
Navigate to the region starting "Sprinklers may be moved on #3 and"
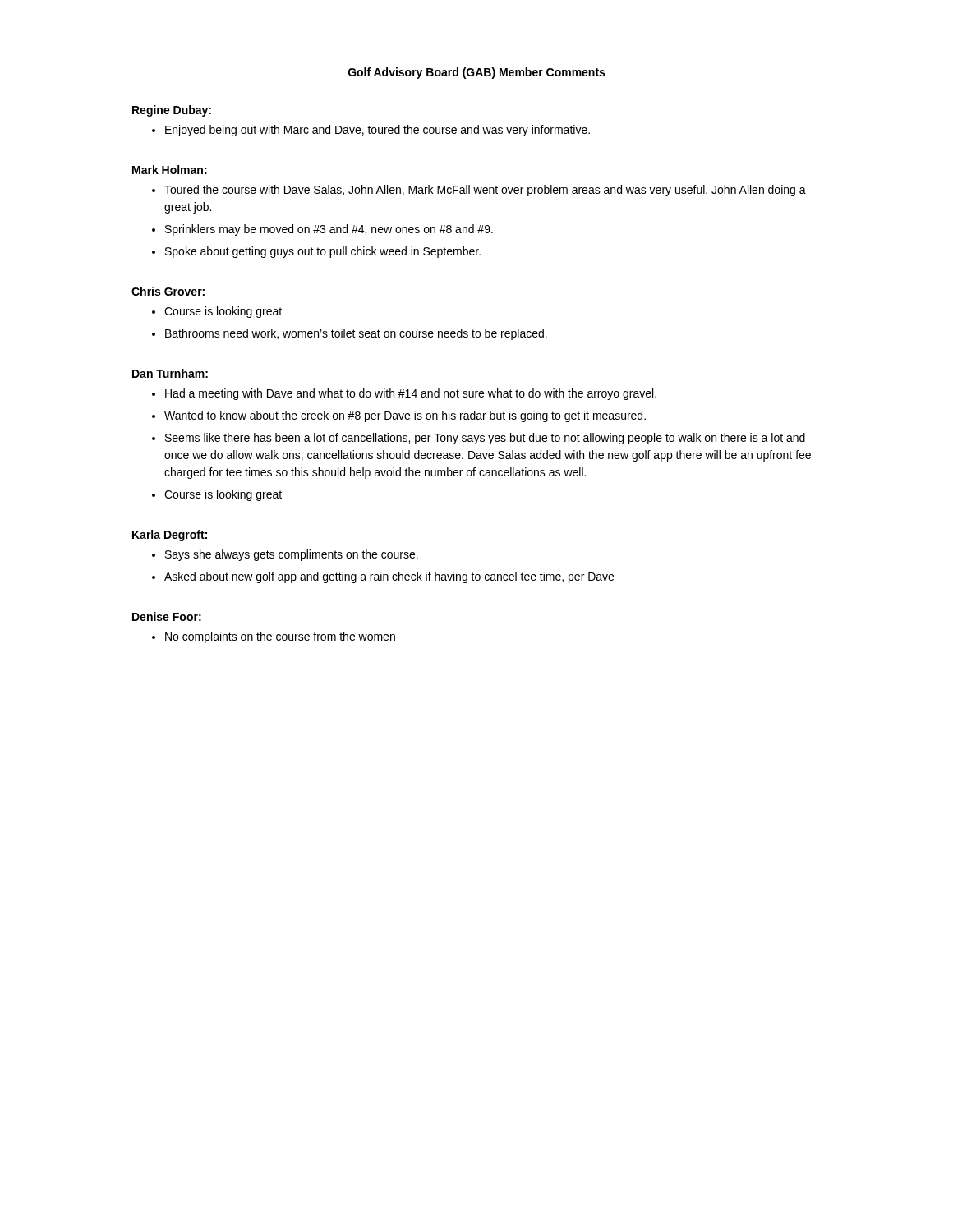493,230
